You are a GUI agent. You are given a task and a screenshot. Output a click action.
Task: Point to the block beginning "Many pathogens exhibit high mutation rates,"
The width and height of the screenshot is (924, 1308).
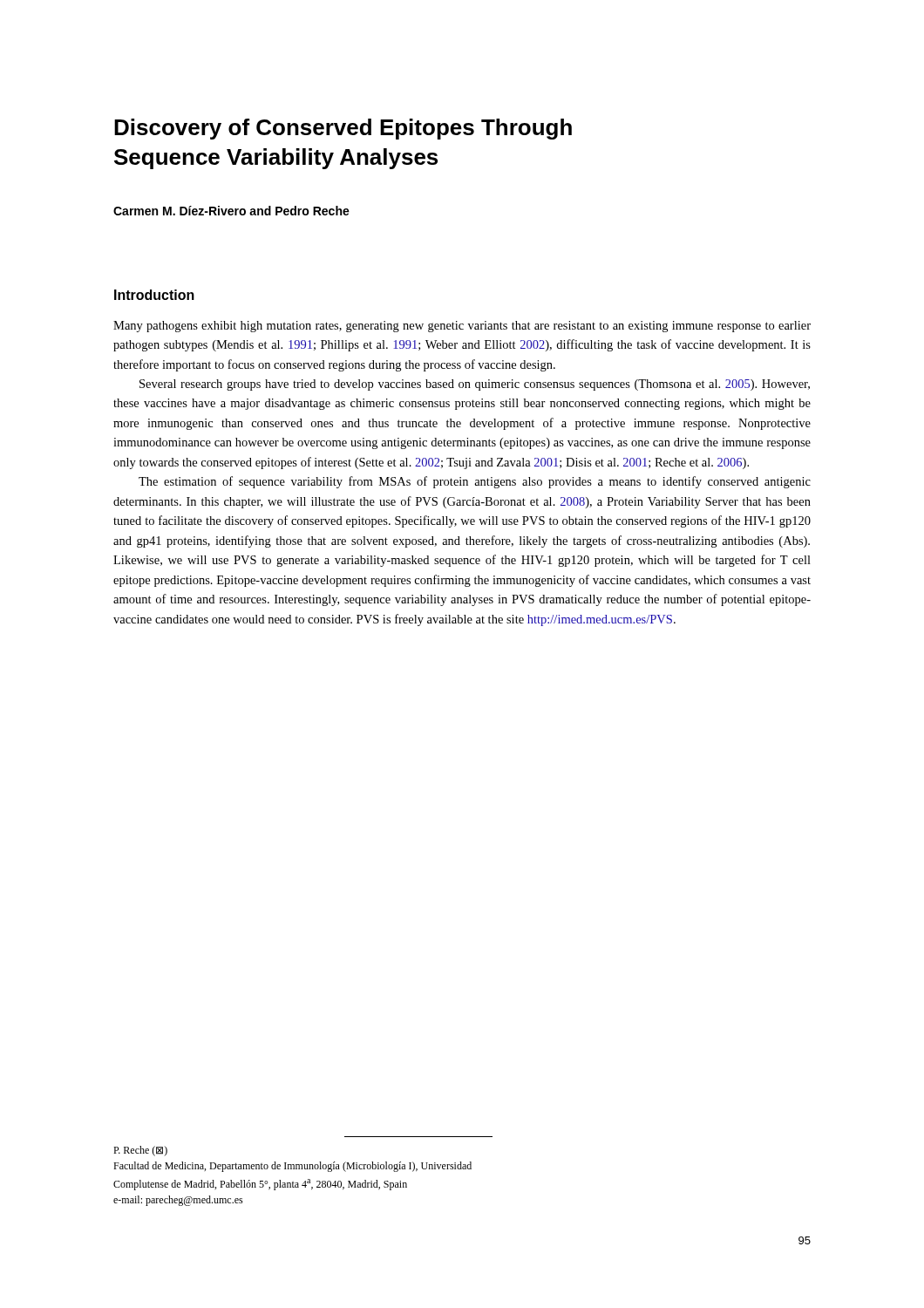click(462, 472)
